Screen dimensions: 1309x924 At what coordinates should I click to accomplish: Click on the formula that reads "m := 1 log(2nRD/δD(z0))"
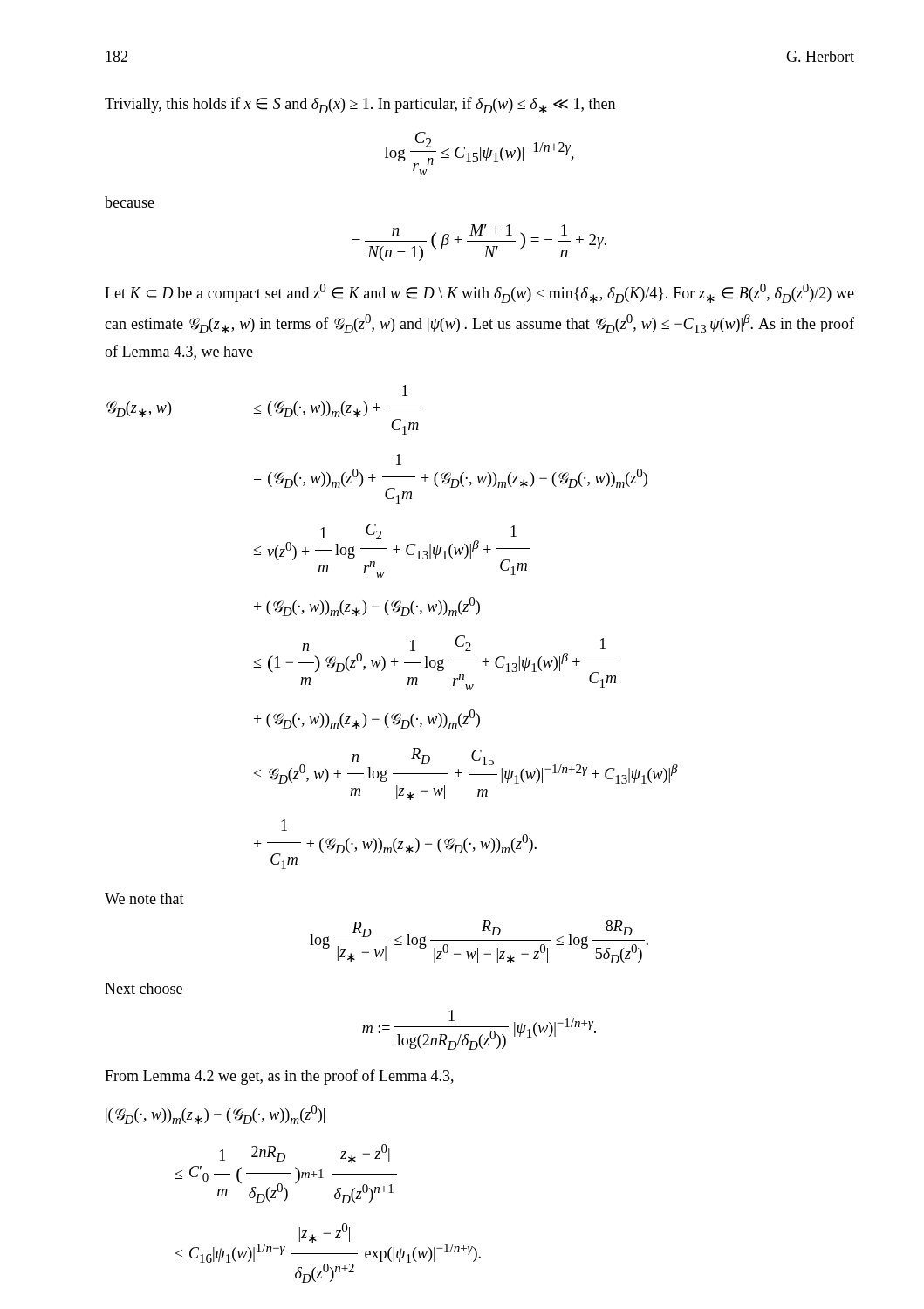[x=479, y=1030]
